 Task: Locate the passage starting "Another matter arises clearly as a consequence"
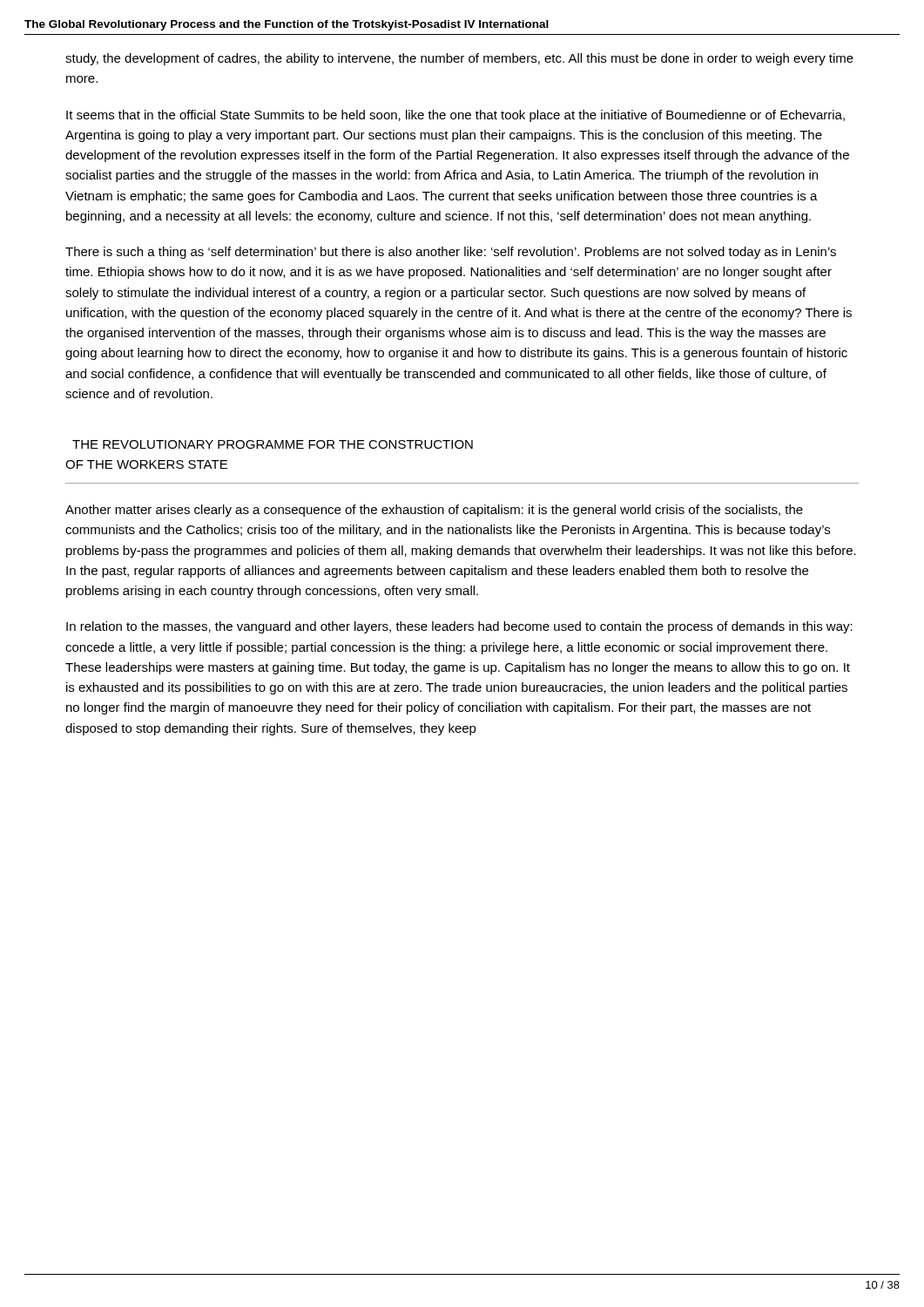(x=461, y=550)
